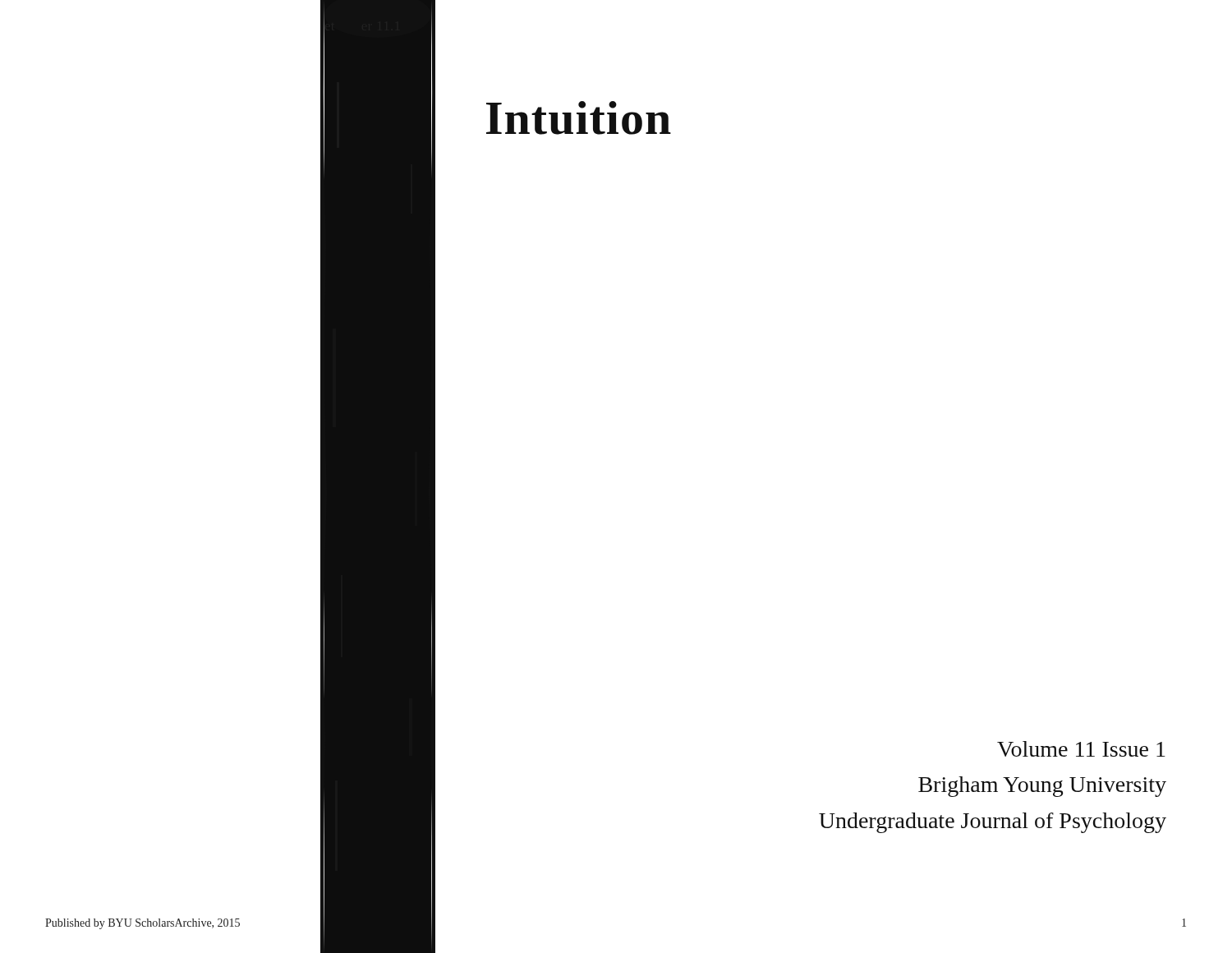Locate the text starting "Volume 11 Issue 1Brigham Young UniversityUndergraduate Journal"
This screenshot has height=953, width=1232.
pos(992,784)
